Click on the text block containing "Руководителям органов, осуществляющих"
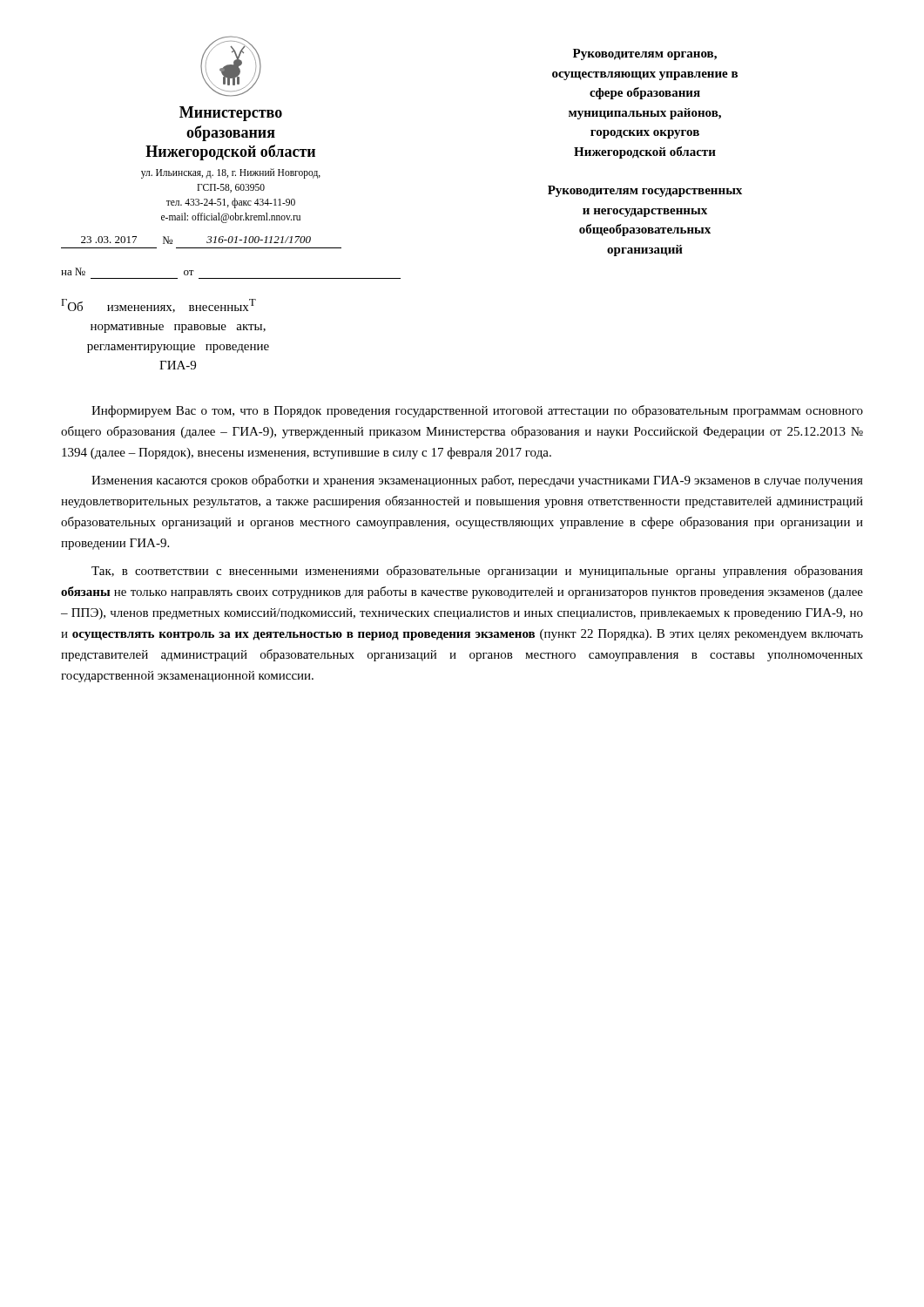 (x=645, y=102)
